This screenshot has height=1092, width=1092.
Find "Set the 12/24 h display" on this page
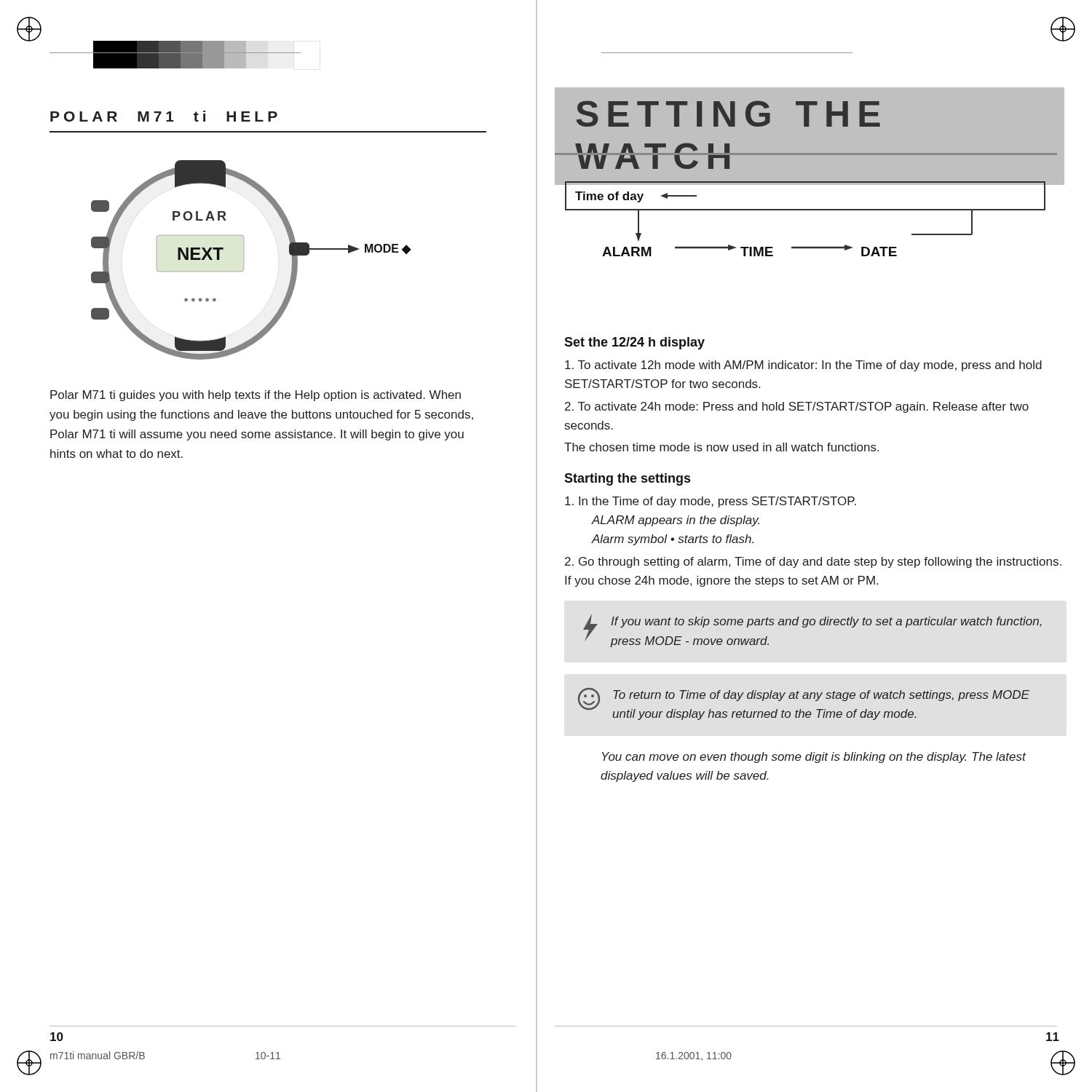point(635,342)
